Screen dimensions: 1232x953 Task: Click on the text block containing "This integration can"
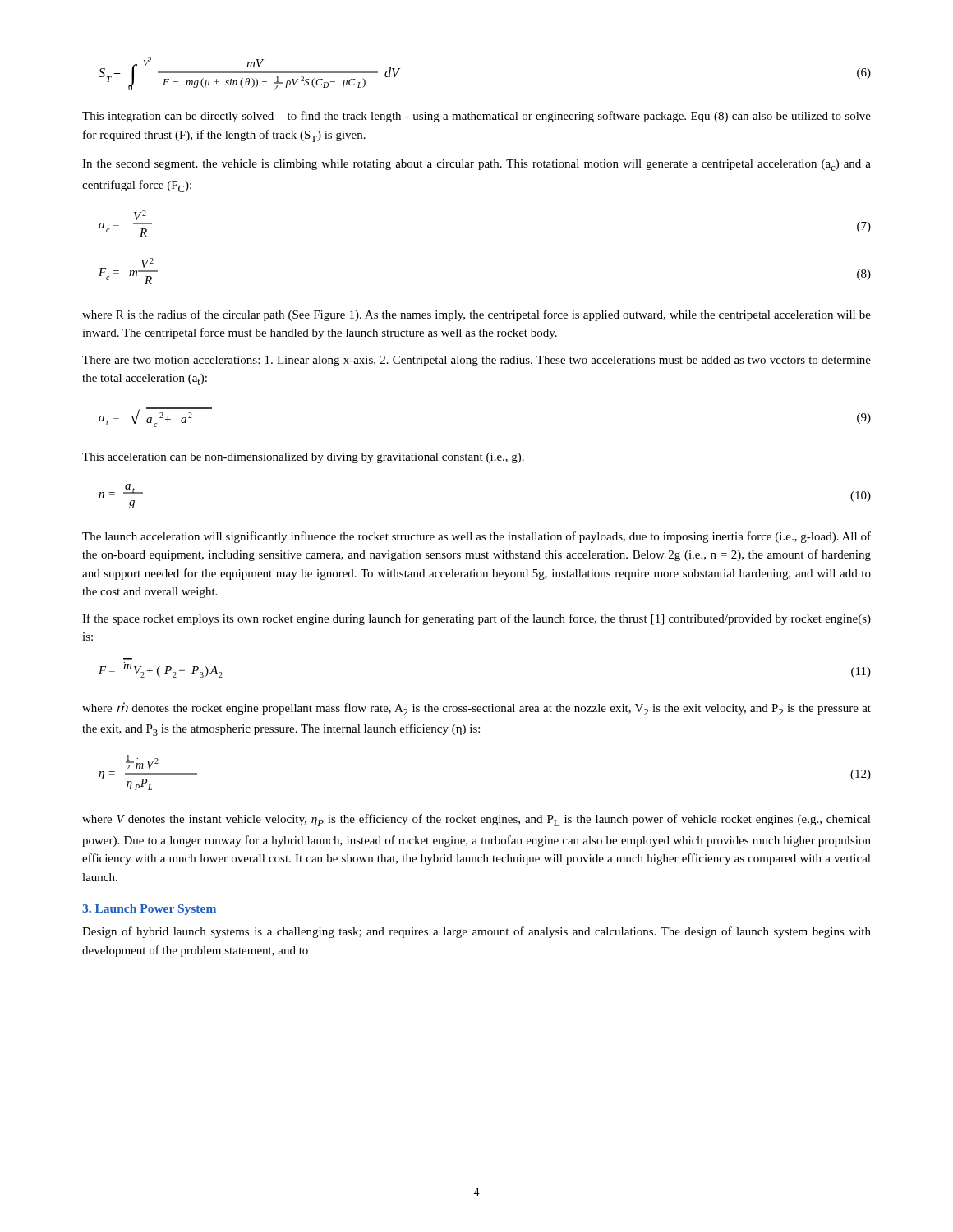tap(476, 127)
